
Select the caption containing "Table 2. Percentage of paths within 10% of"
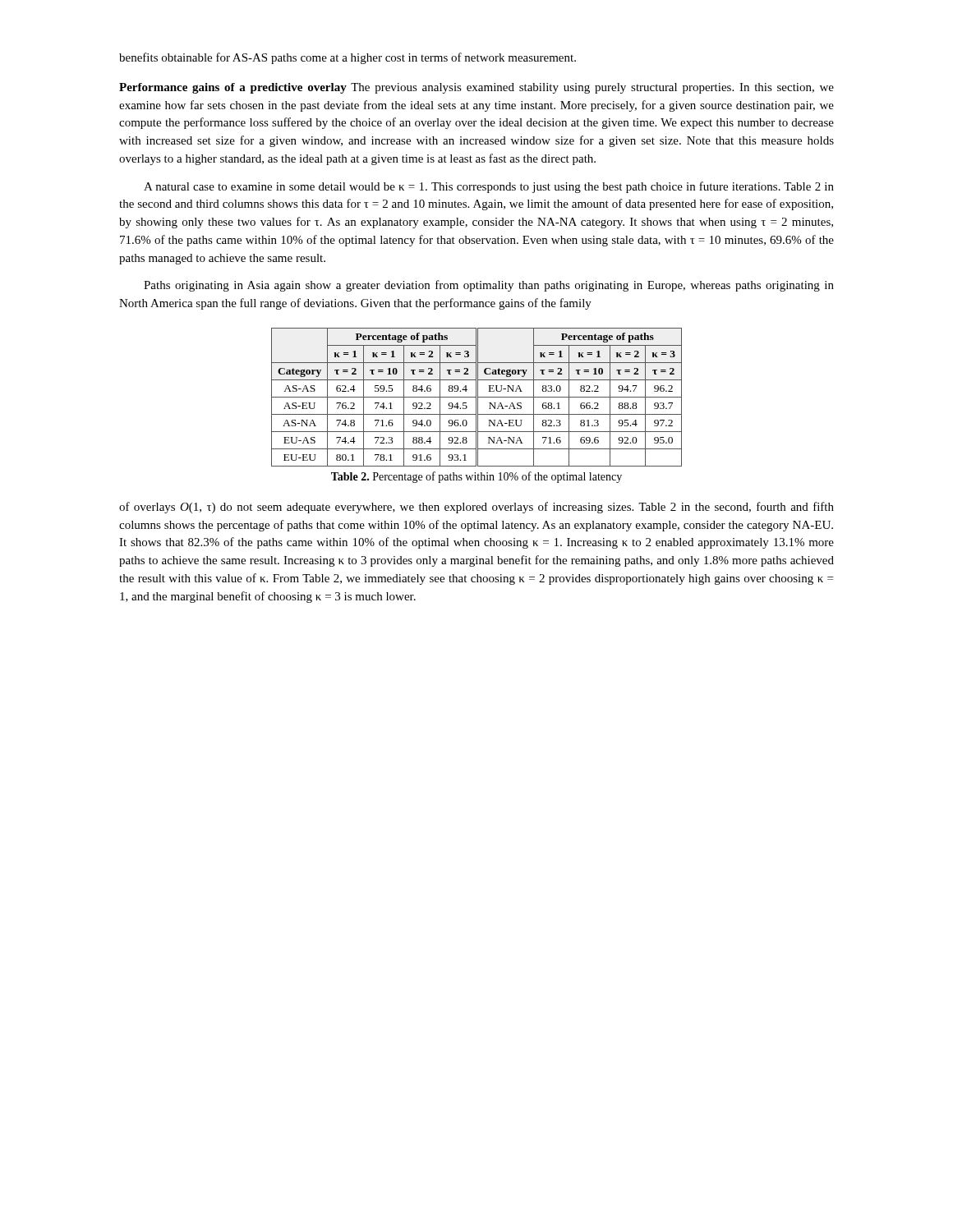(476, 477)
